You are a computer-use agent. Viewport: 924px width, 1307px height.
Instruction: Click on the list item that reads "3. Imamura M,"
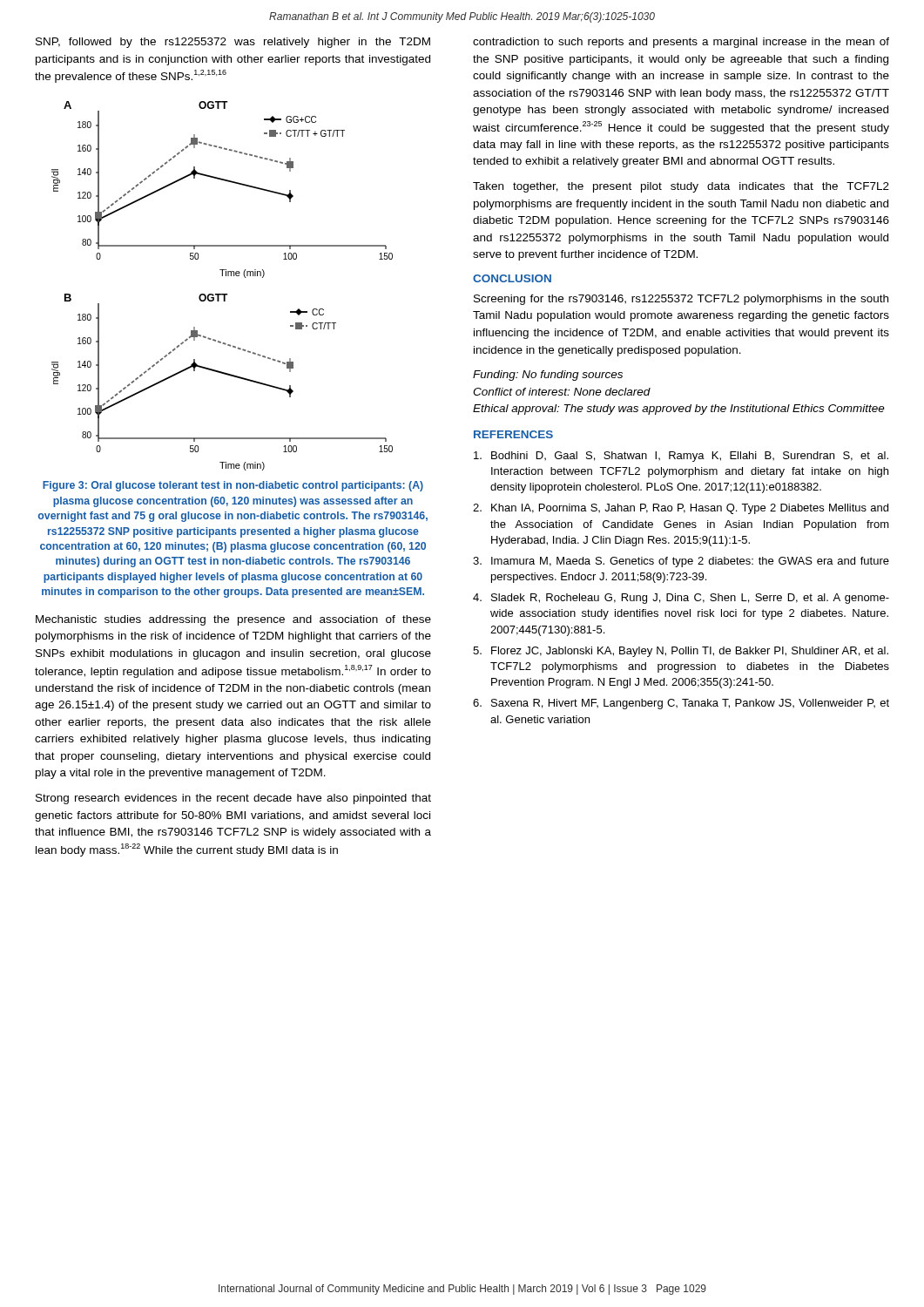click(x=681, y=569)
